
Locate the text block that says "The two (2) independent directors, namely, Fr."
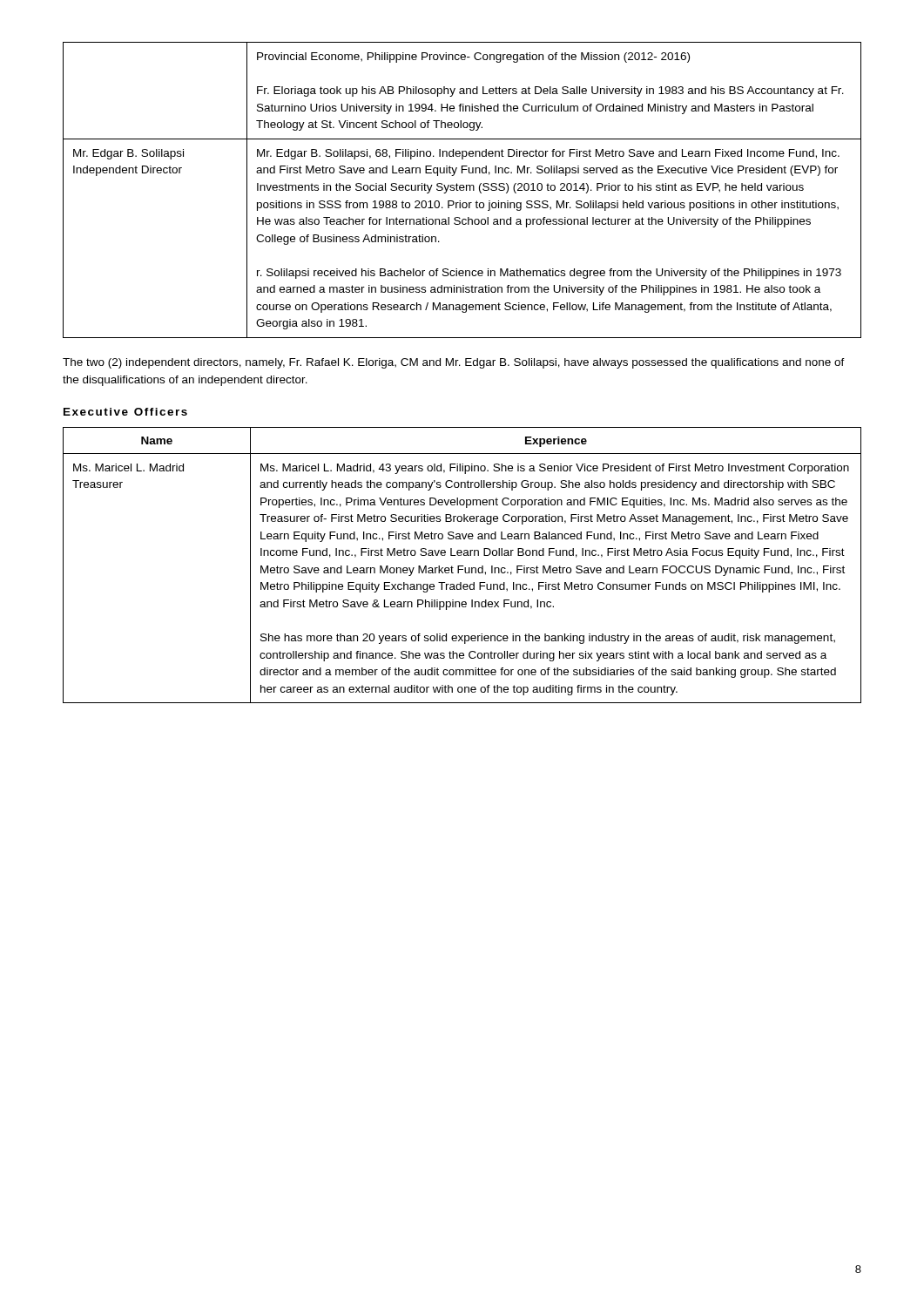point(453,371)
